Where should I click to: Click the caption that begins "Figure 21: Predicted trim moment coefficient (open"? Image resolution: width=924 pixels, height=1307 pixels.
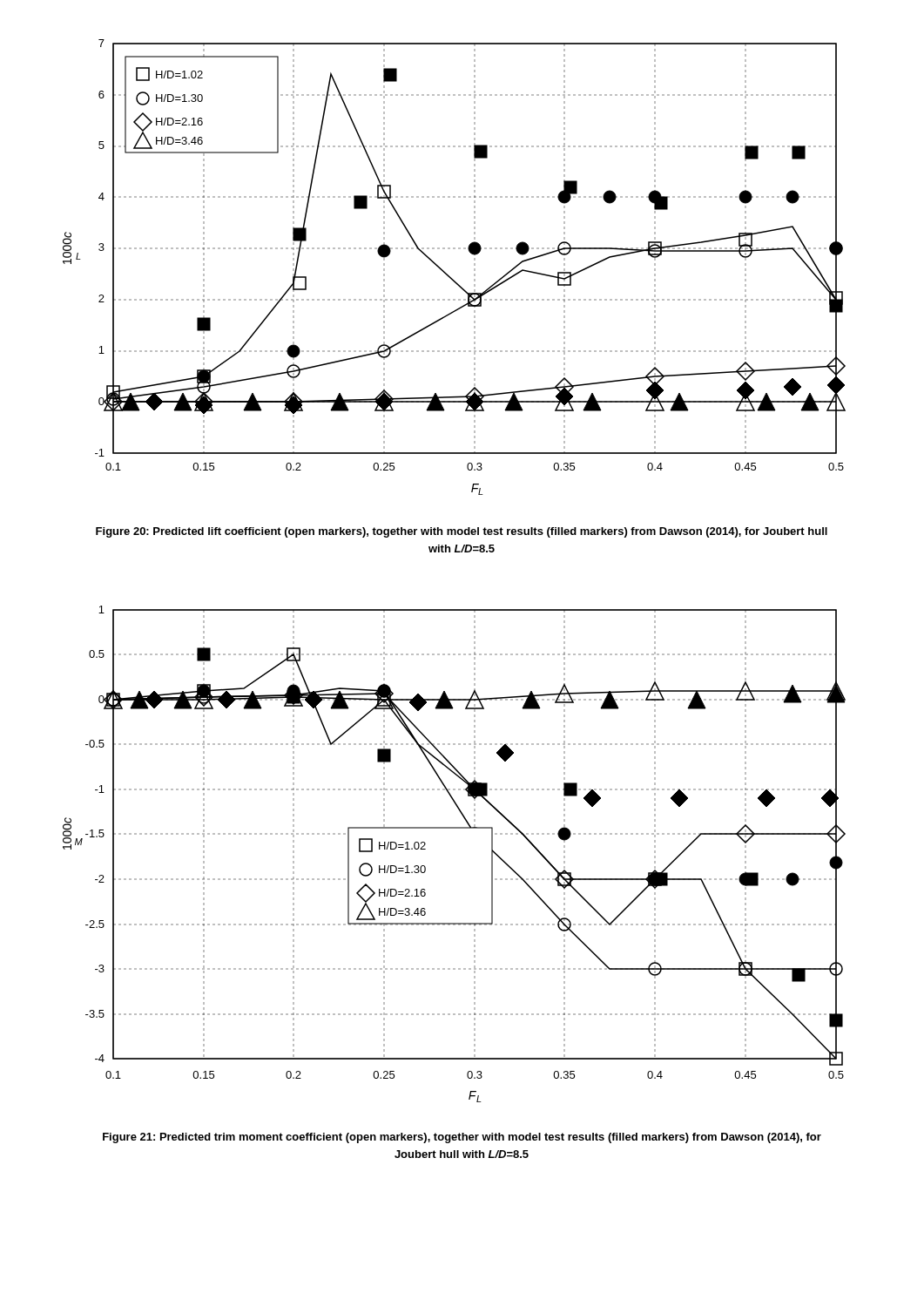[462, 1145]
